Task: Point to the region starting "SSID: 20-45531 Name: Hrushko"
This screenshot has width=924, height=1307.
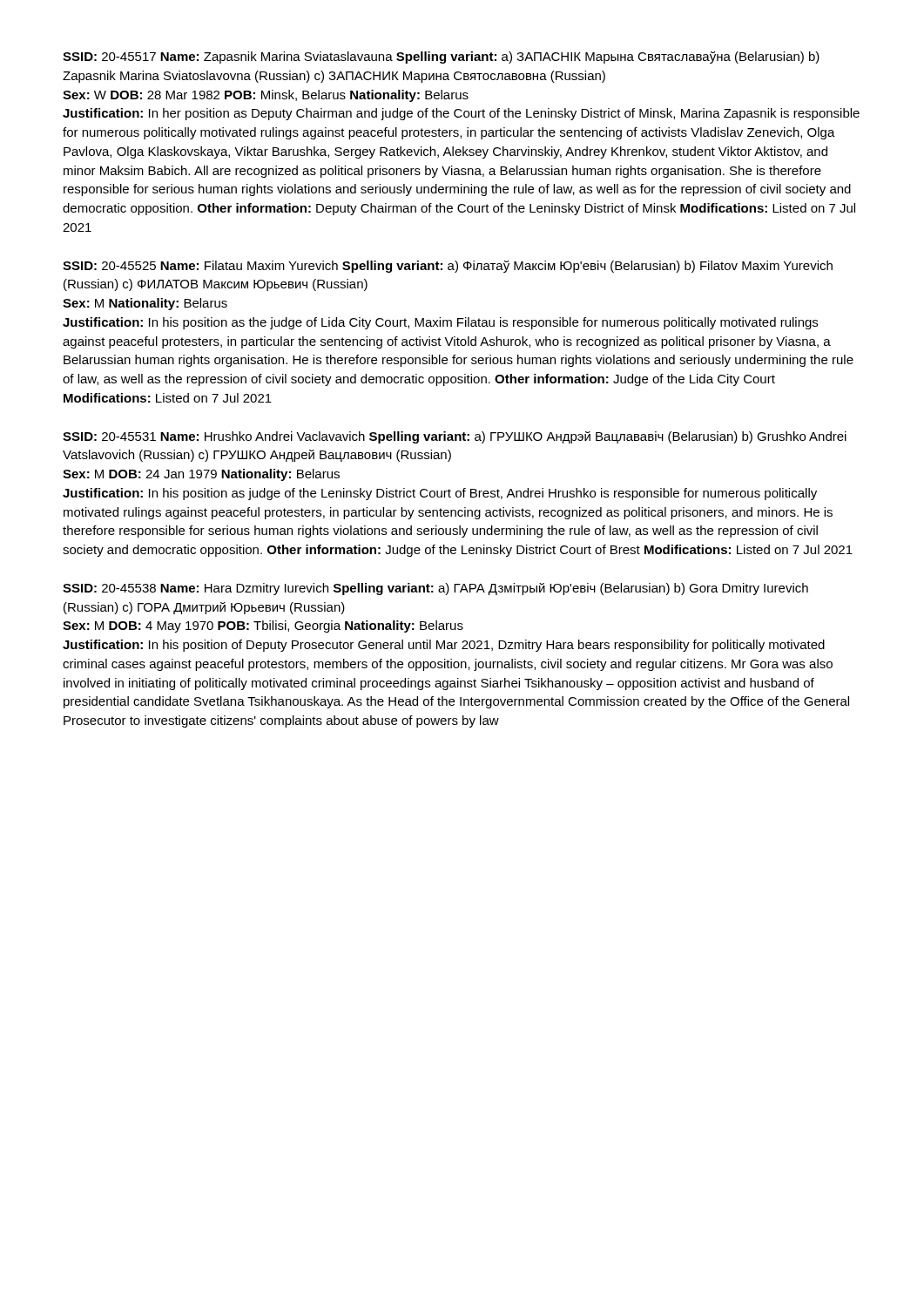Action: [x=462, y=493]
